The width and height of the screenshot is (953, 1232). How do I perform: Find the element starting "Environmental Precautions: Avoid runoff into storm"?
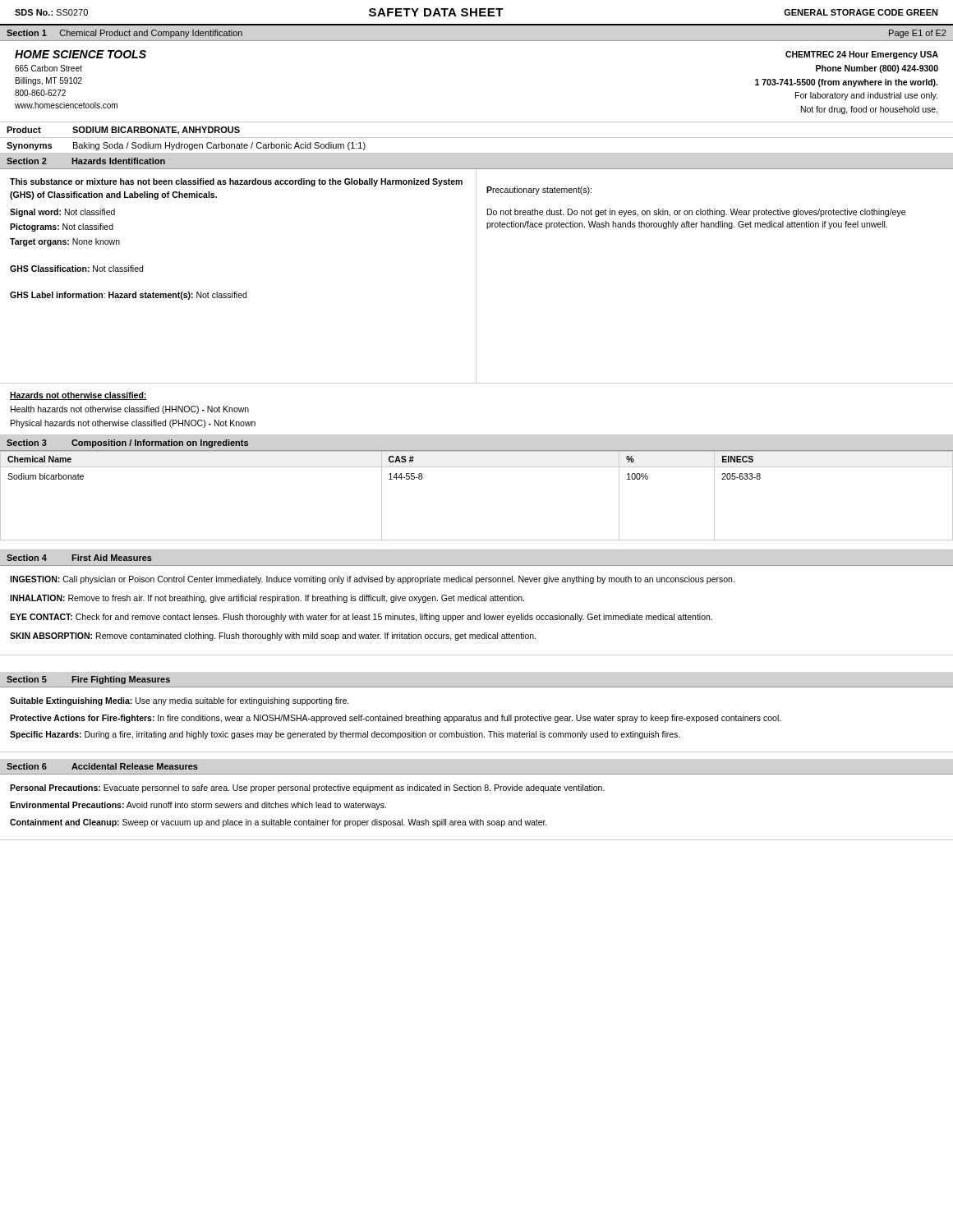198,806
